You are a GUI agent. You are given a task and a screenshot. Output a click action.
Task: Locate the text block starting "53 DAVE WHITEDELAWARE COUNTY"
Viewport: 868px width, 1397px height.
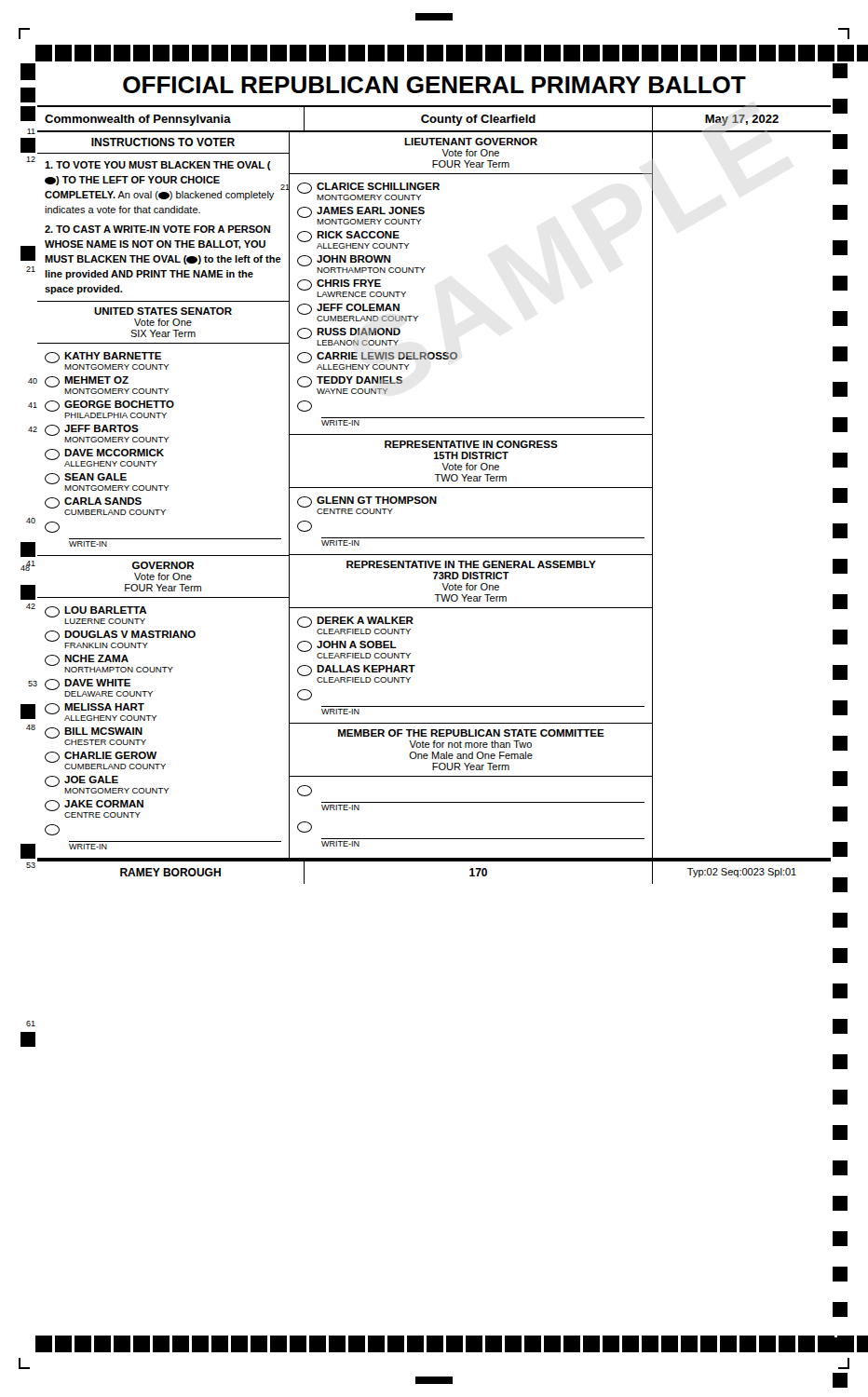pyautogui.click(x=99, y=688)
